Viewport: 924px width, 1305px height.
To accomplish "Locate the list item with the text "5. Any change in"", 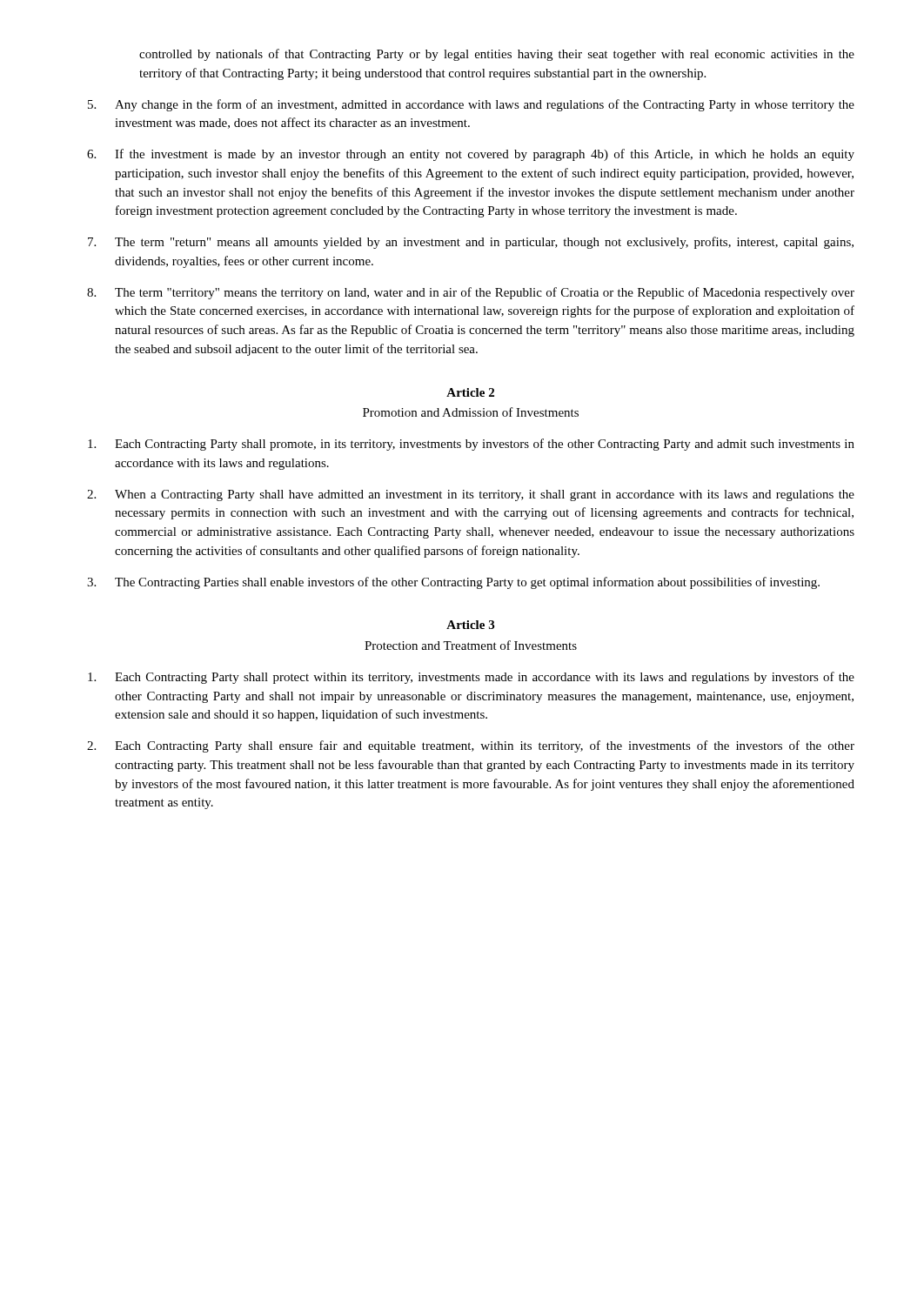I will pos(471,114).
